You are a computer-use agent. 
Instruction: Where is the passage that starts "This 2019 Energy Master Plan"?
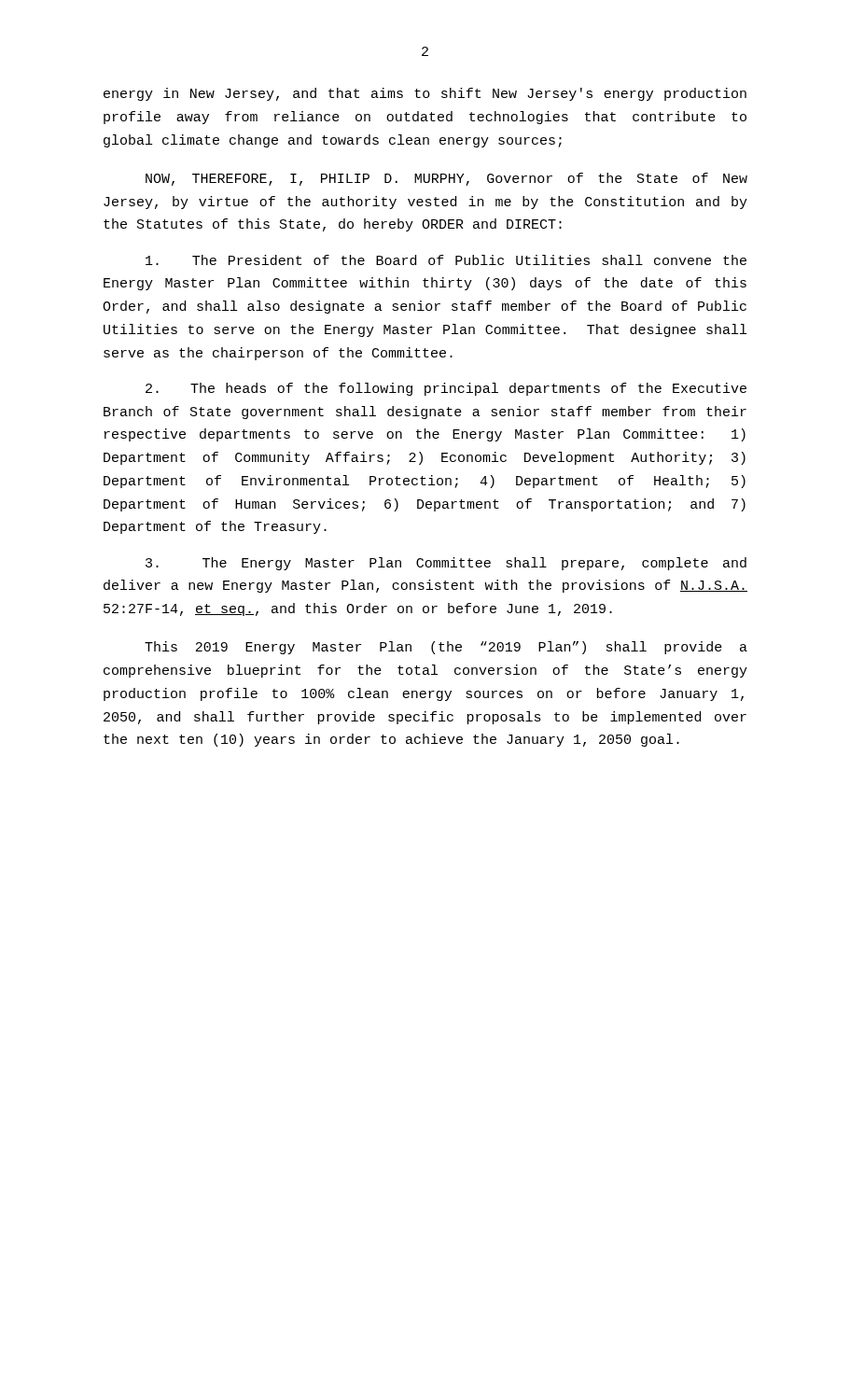[x=425, y=695]
